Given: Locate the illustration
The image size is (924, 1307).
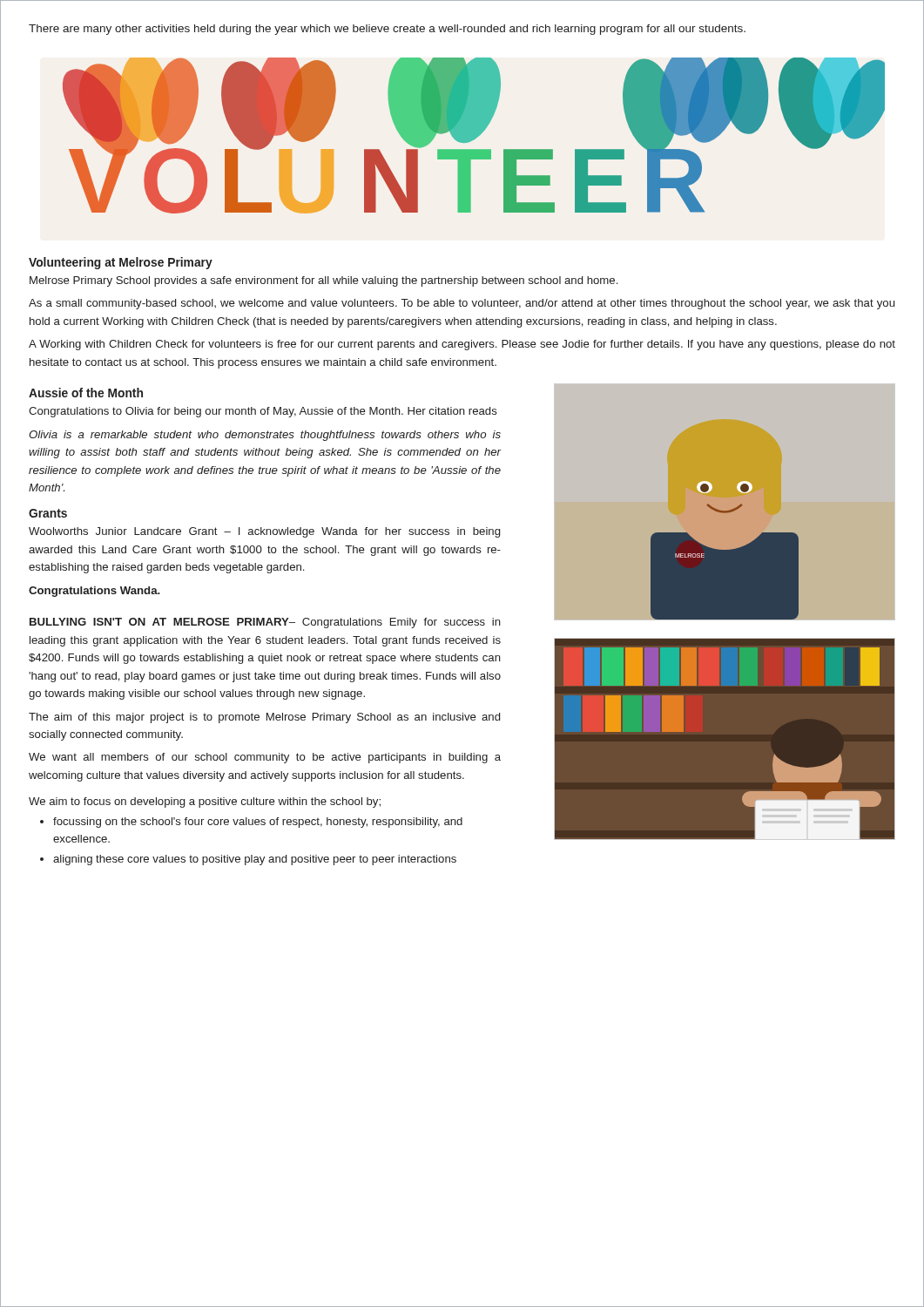Looking at the screenshot, I should [x=462, y=149].
